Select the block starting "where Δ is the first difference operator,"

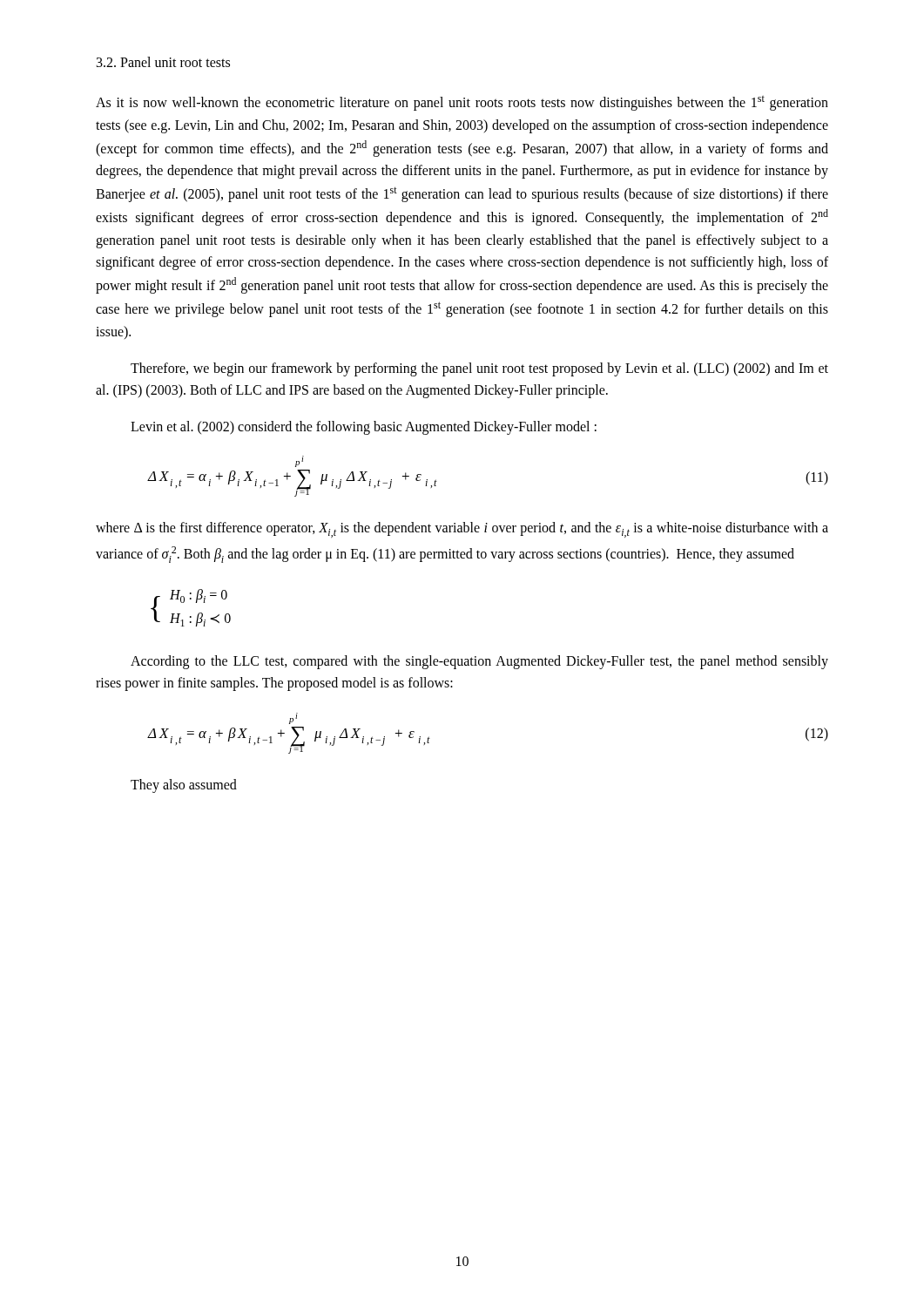[462, 543]
